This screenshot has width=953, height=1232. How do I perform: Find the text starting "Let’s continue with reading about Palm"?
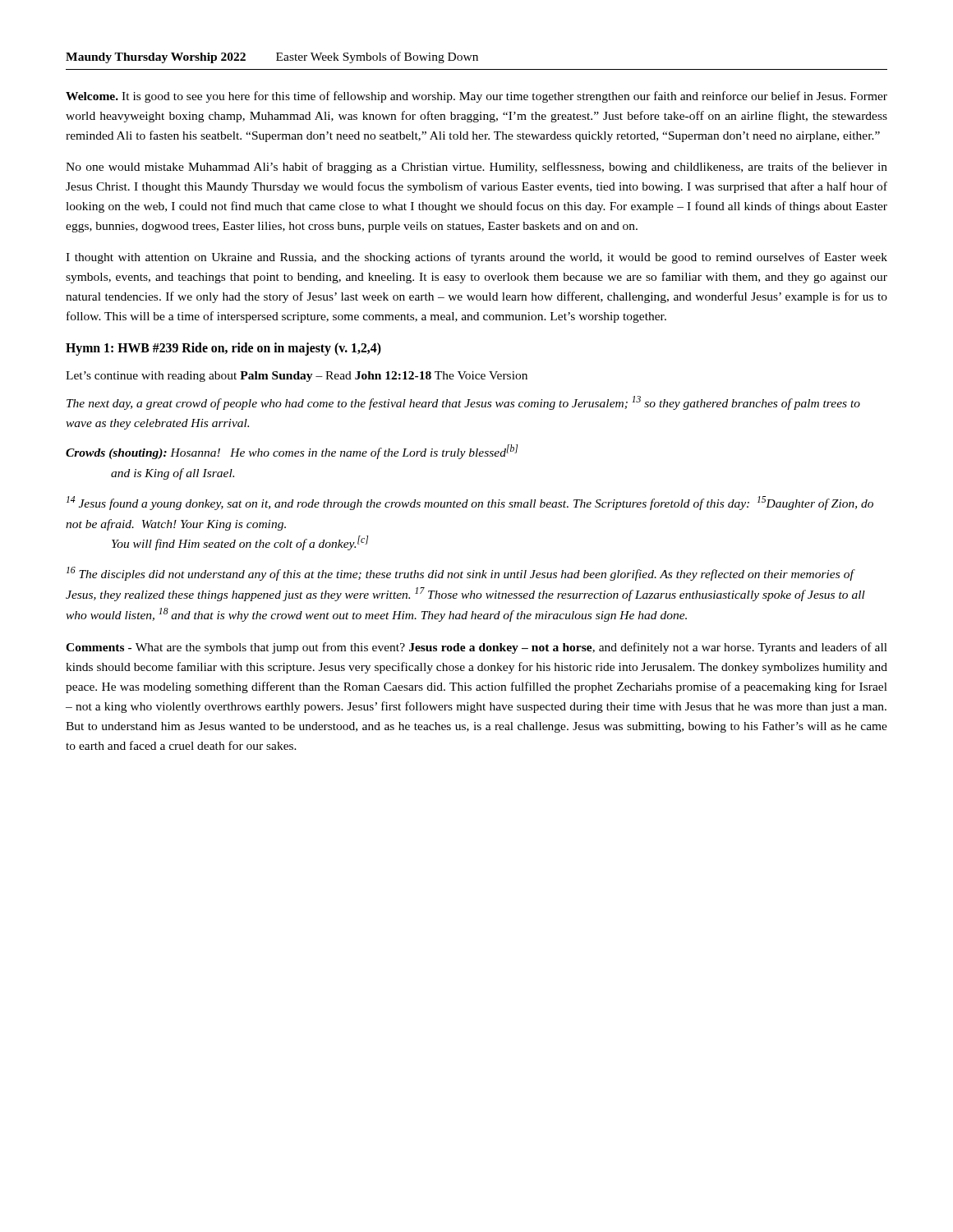pos(297,375)
